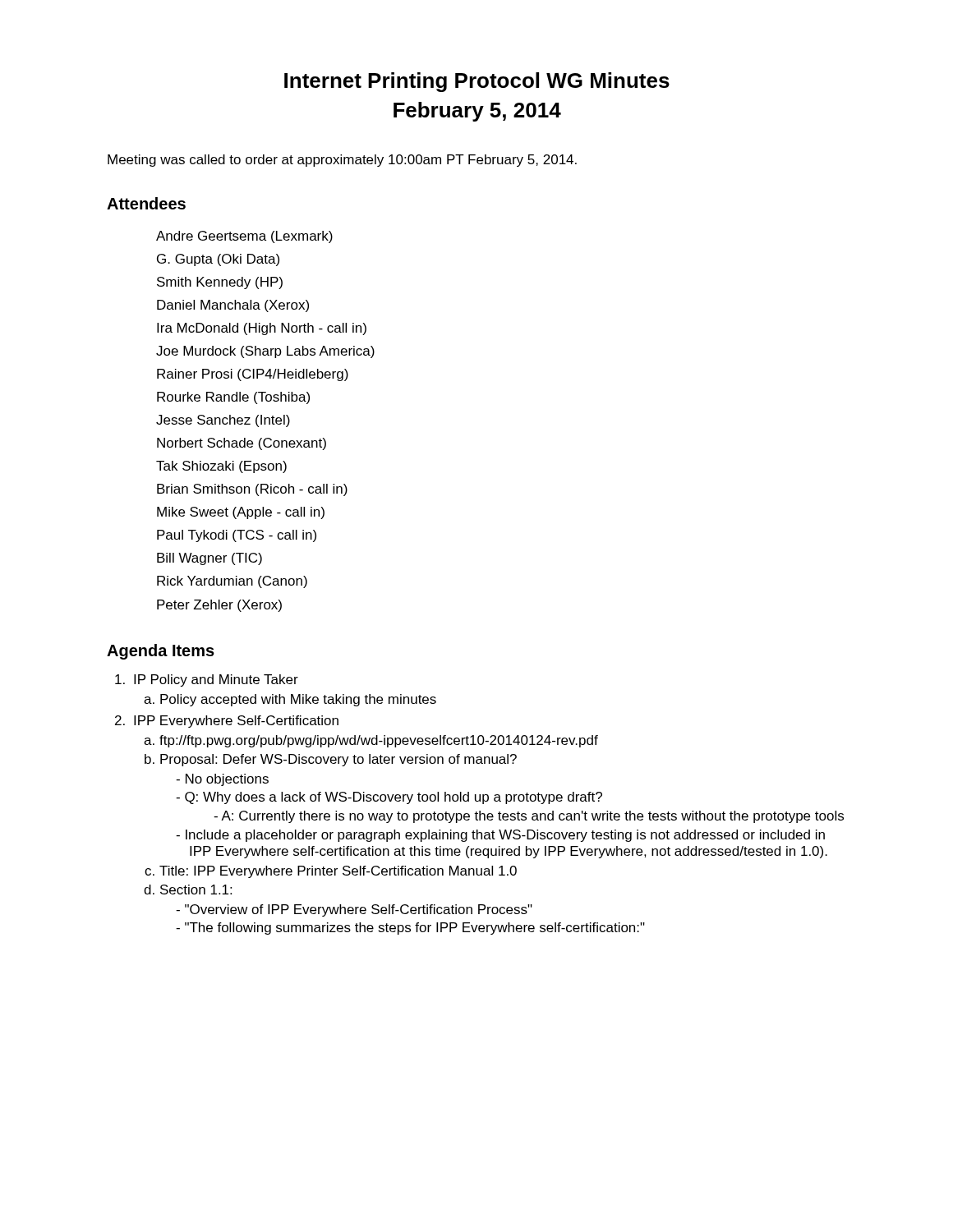Locate the element starting "Bill Wagner (TIC)"

[209, 558]
